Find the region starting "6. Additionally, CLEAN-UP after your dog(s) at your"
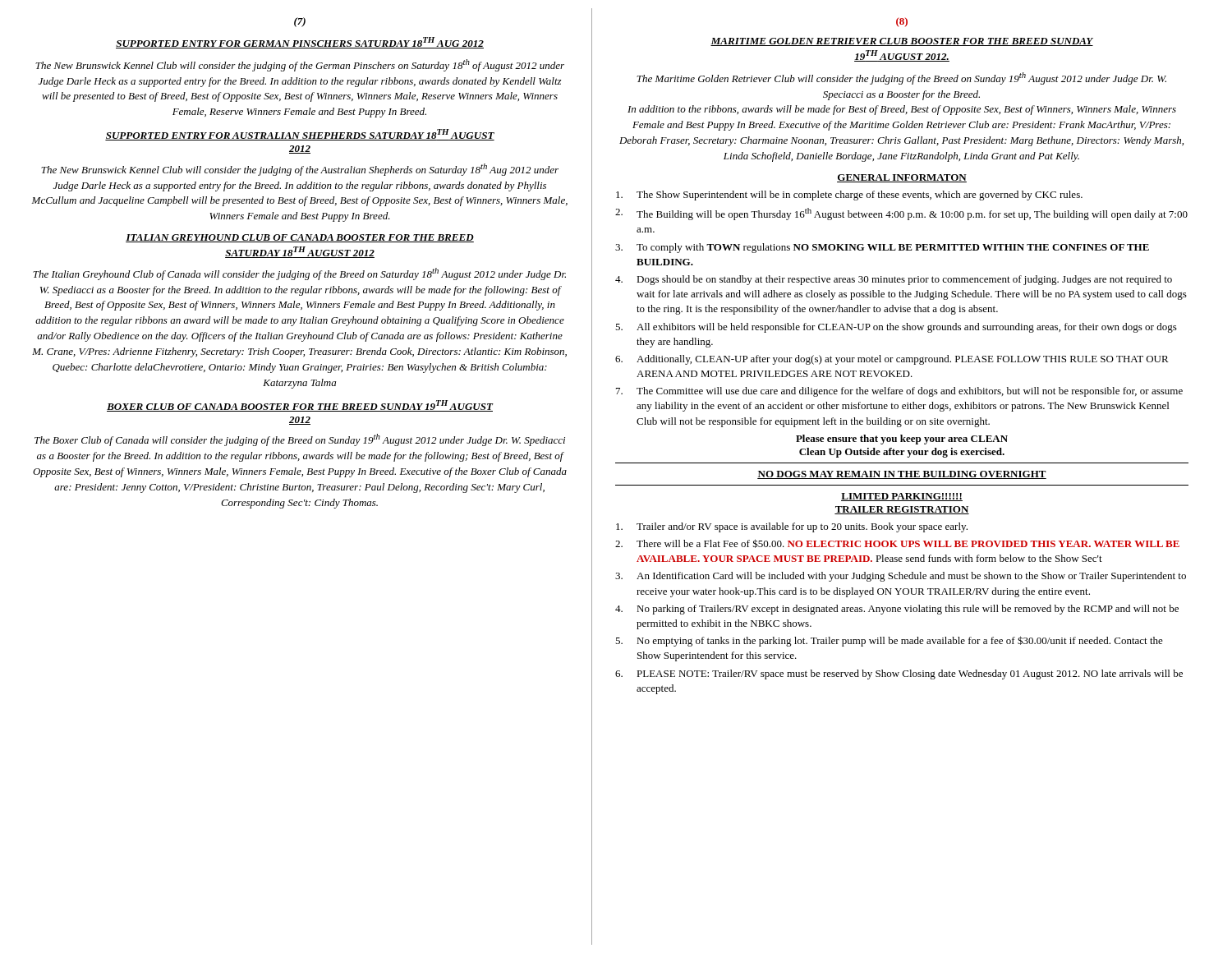1232x953 pixels. coord(902,367)
